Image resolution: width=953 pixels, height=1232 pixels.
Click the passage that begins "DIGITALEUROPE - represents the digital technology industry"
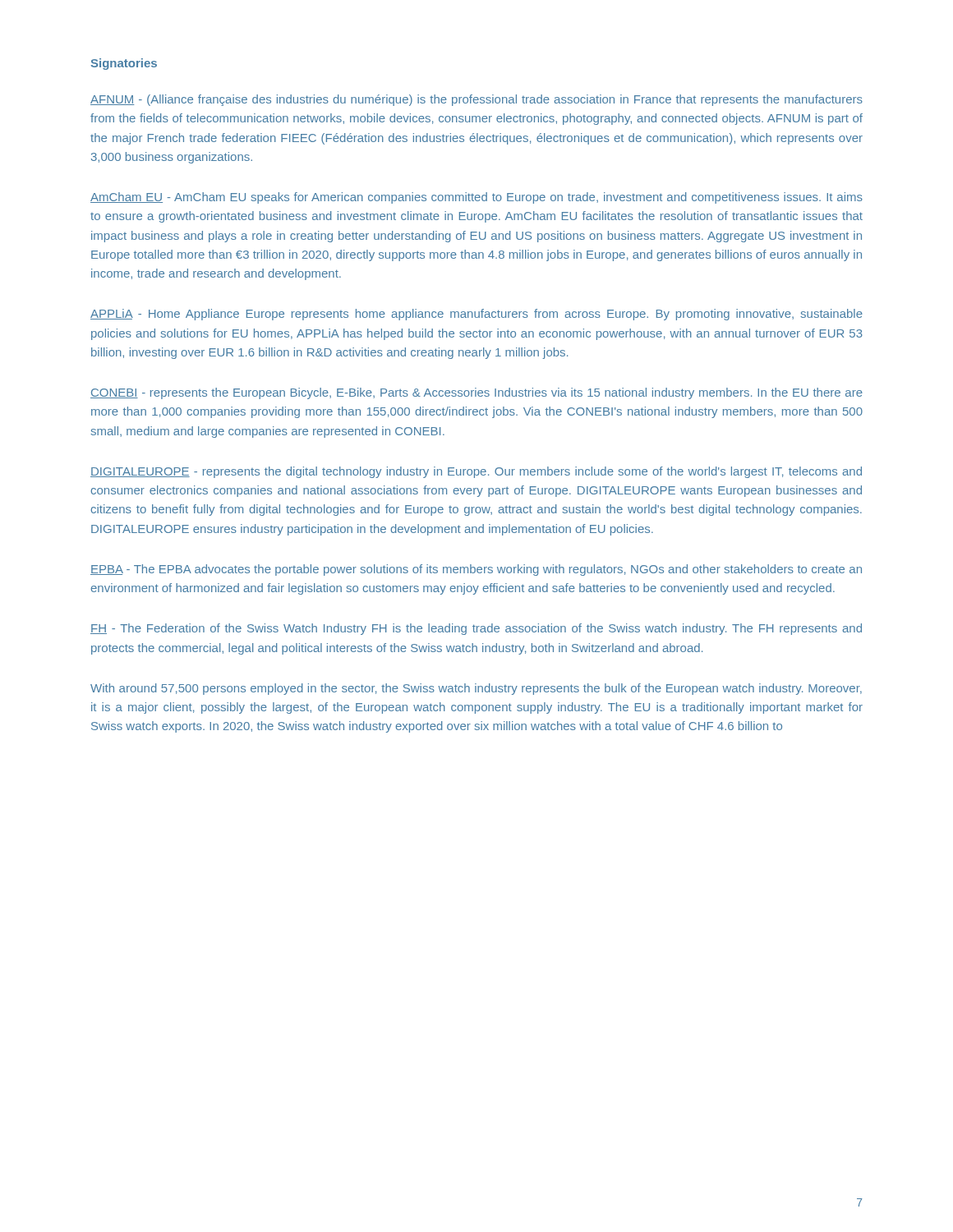tap(476, 499)
